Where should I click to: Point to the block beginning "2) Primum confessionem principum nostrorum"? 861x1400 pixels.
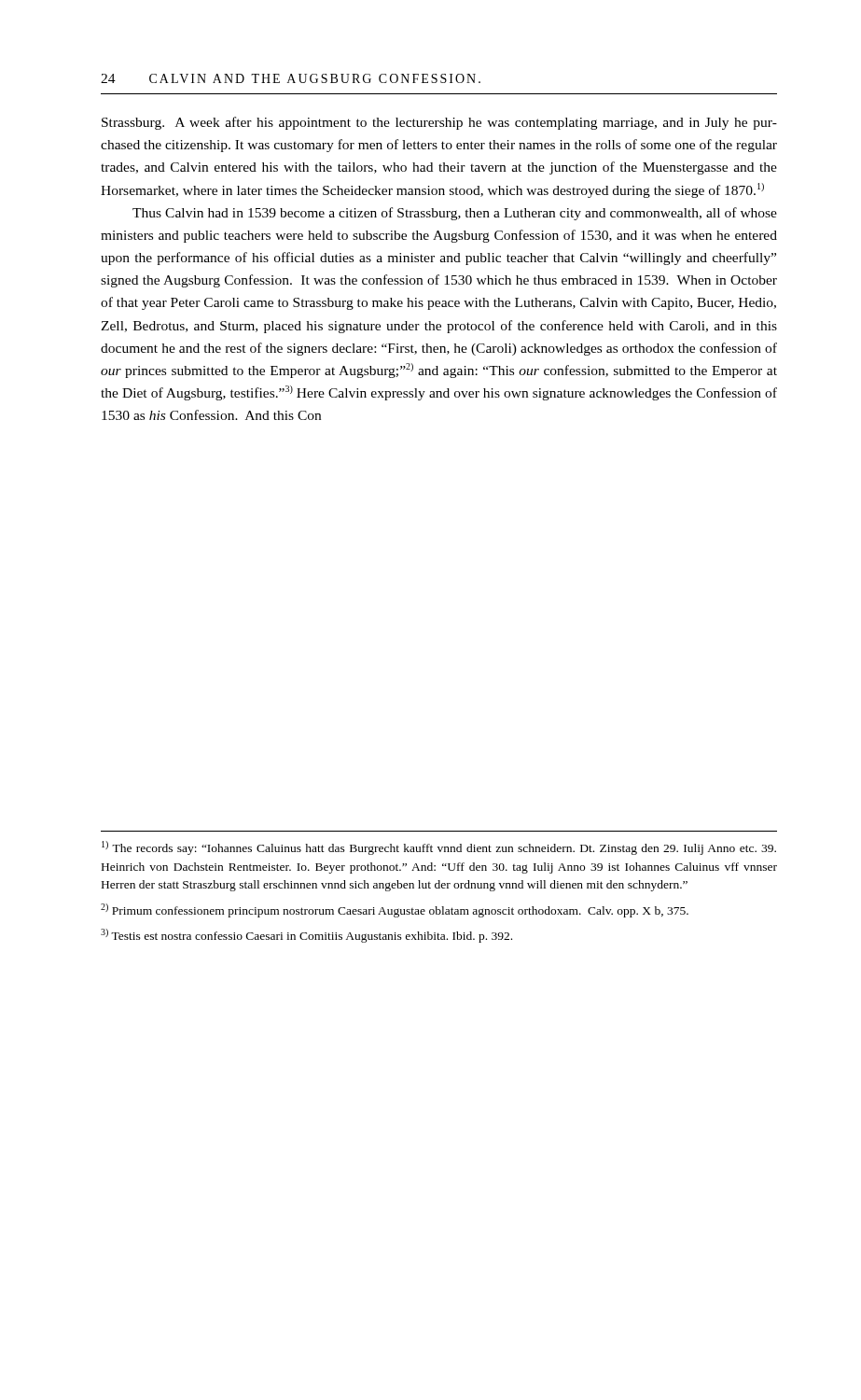(395, 909)
